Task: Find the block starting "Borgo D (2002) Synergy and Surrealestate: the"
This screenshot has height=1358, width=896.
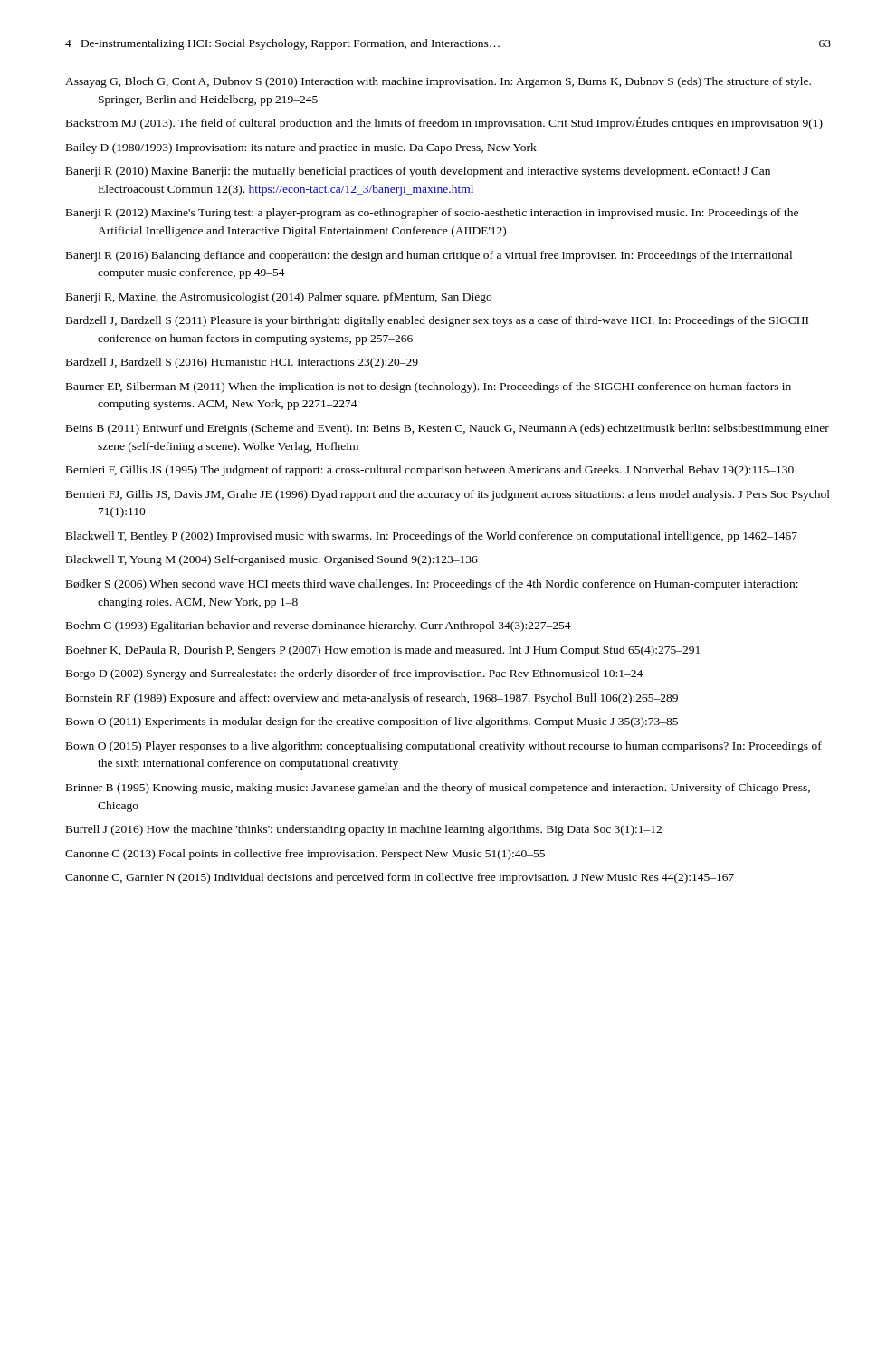Action: (354, 673)
